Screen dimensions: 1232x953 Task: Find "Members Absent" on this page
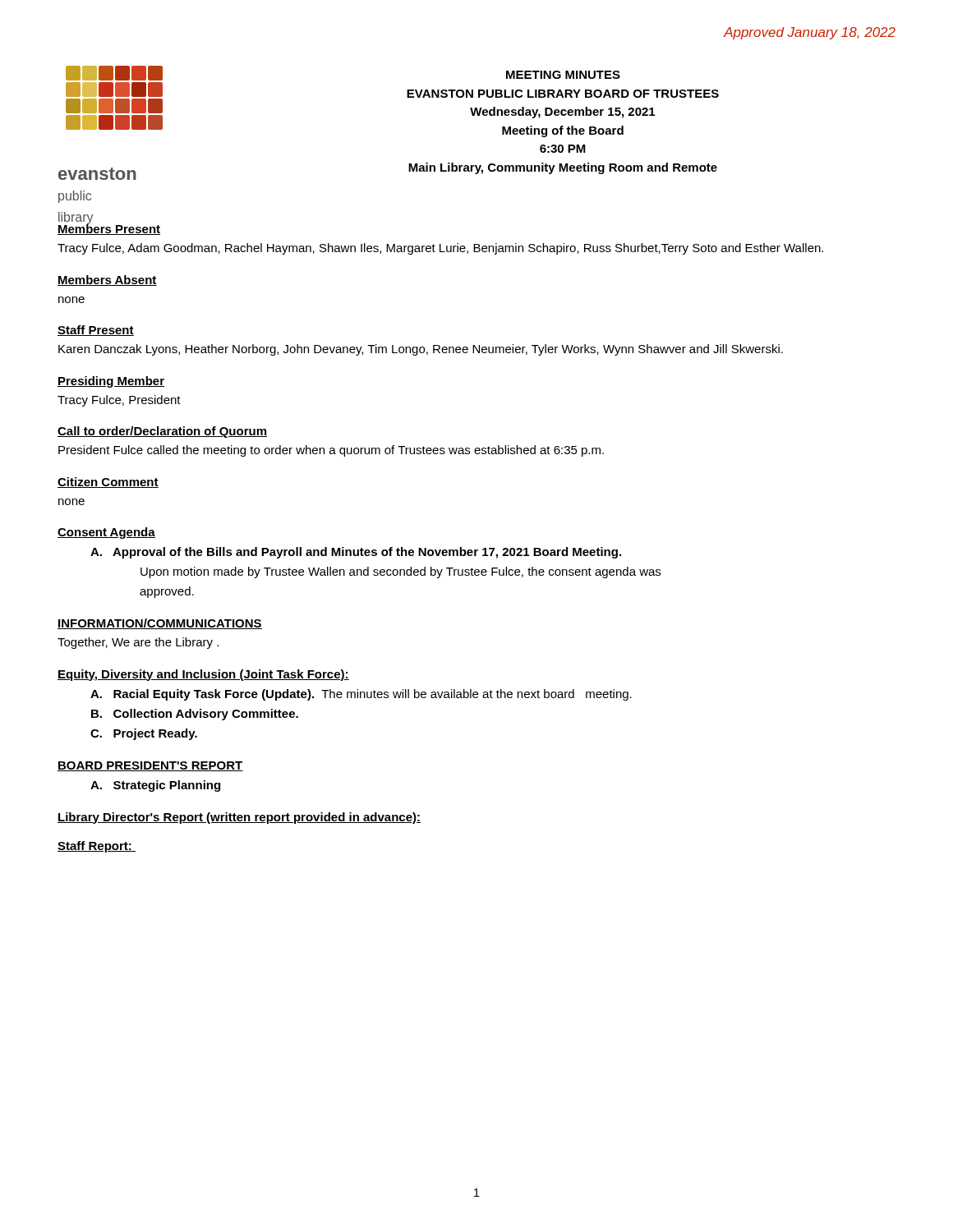[x=107, y=279]
